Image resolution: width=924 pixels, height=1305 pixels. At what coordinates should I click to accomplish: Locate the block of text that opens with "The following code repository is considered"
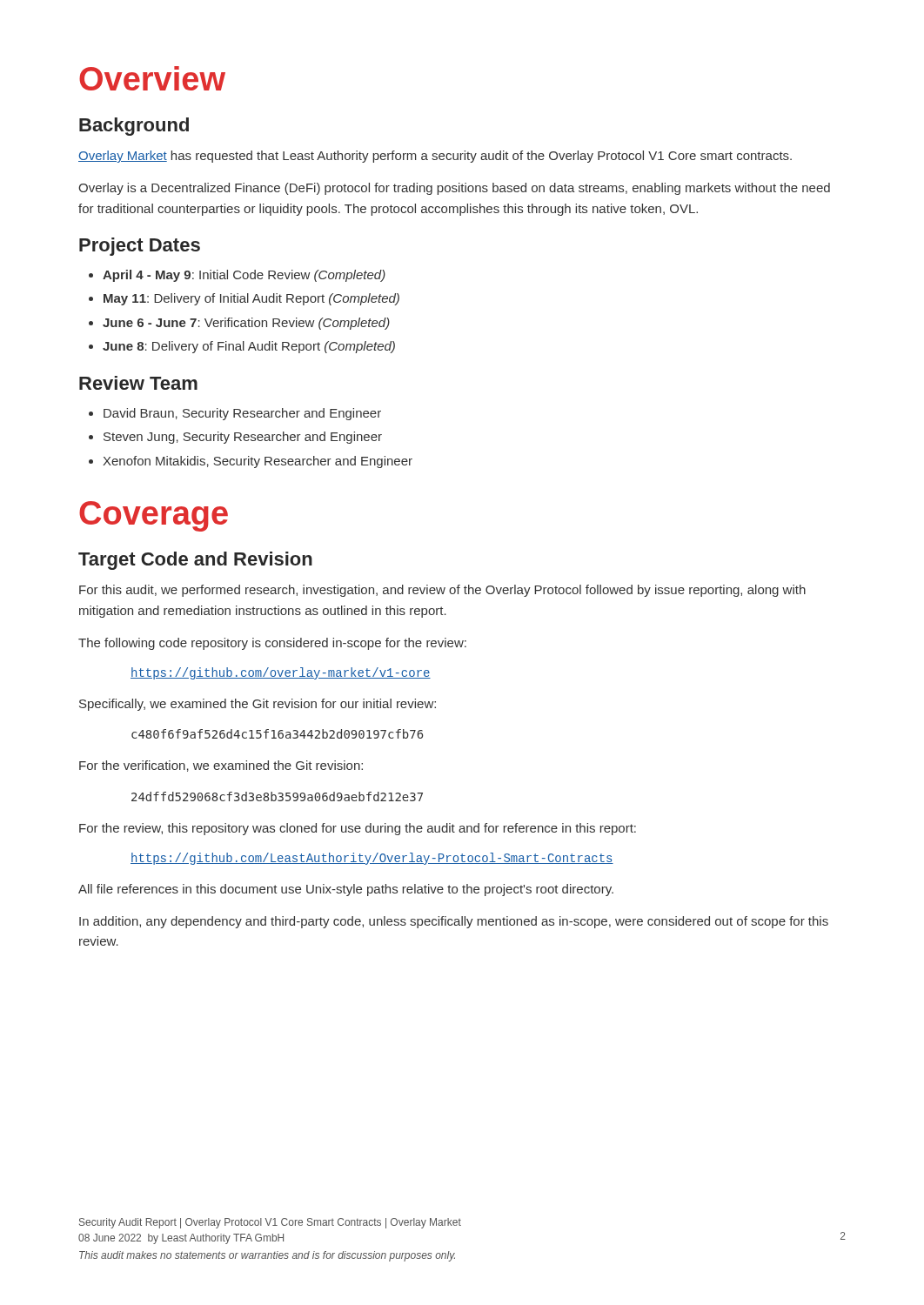point(462,642)
